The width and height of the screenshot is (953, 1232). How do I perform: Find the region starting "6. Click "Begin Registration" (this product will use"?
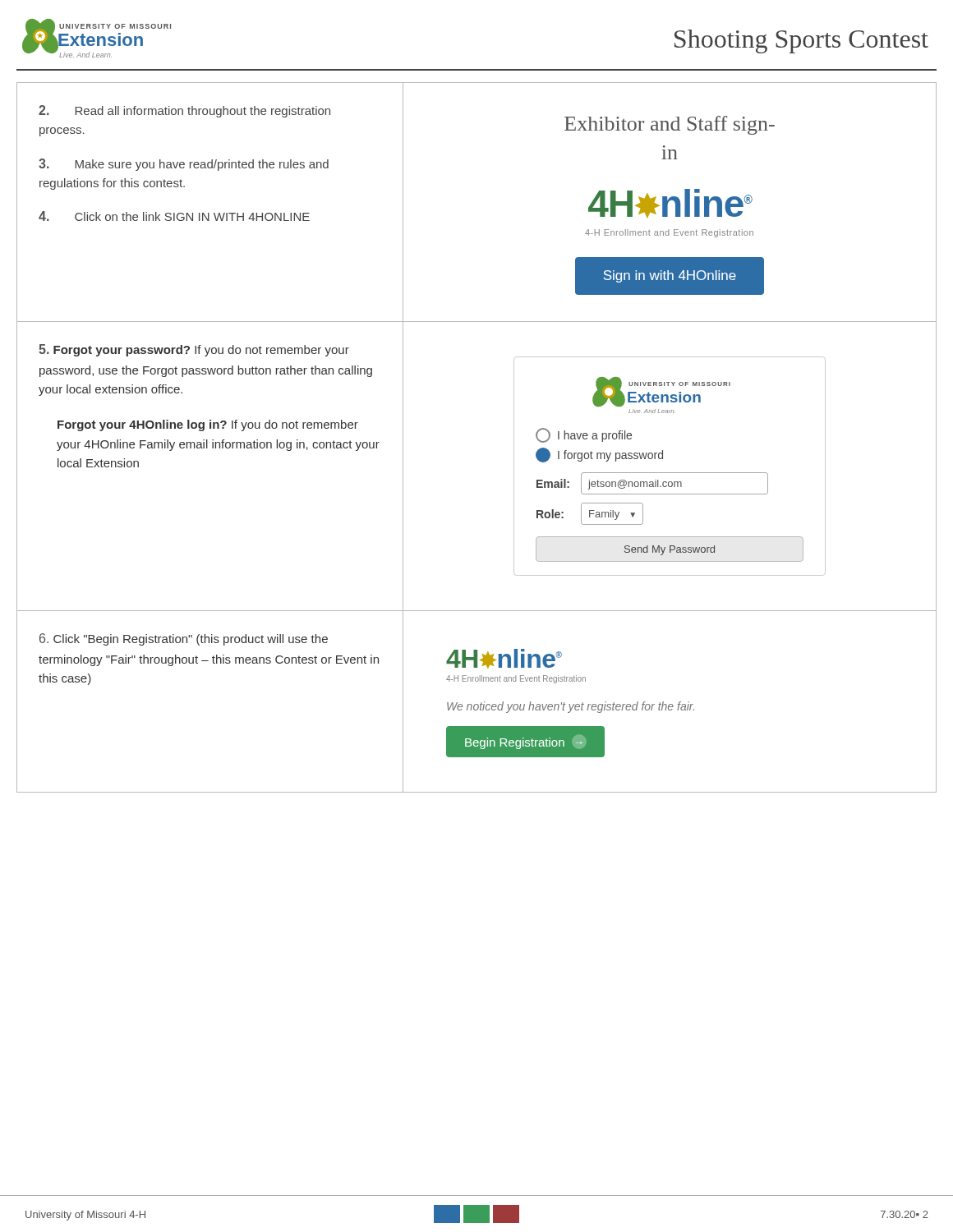click(209, 659)
